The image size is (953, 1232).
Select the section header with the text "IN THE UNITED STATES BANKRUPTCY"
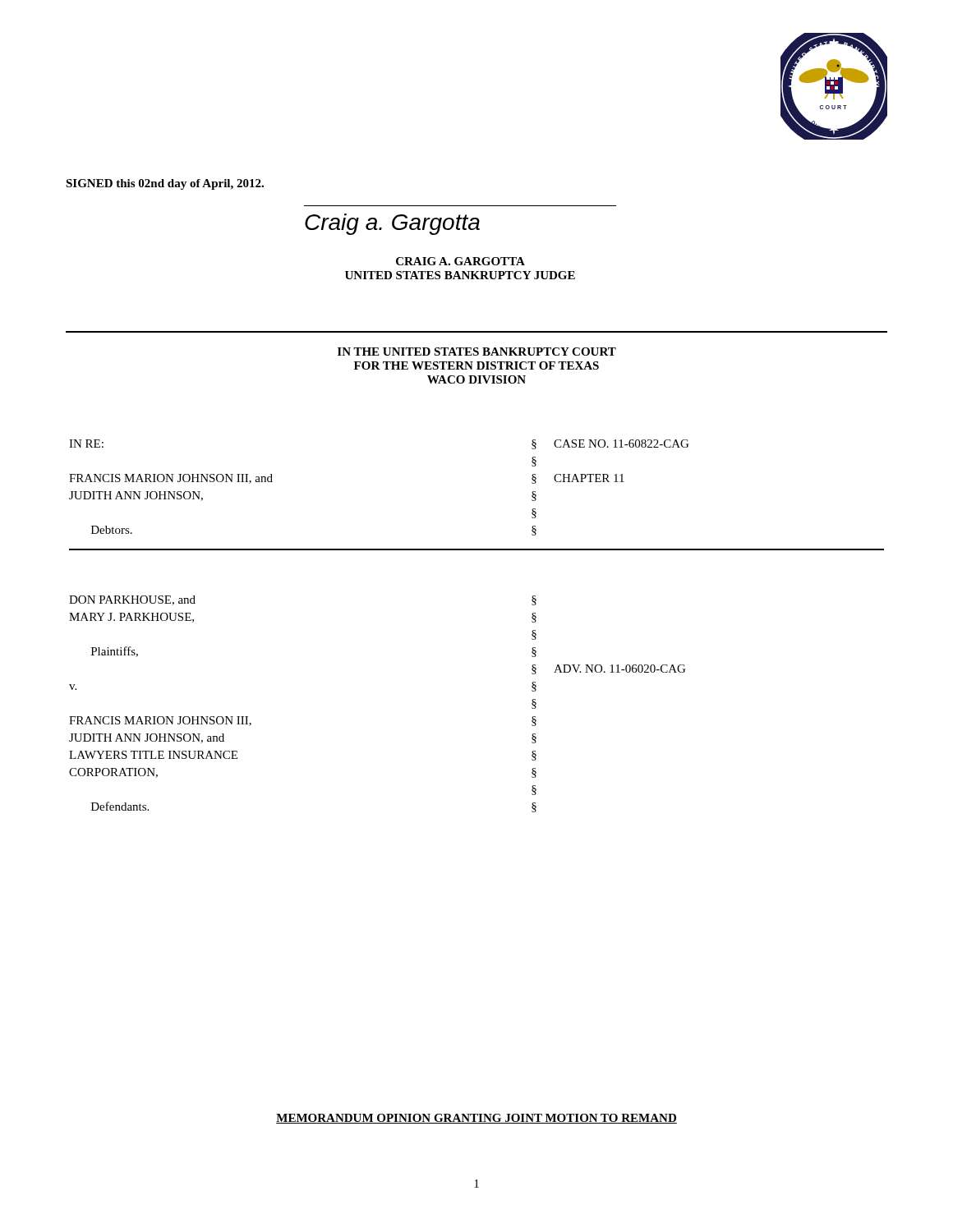[476, 365]
